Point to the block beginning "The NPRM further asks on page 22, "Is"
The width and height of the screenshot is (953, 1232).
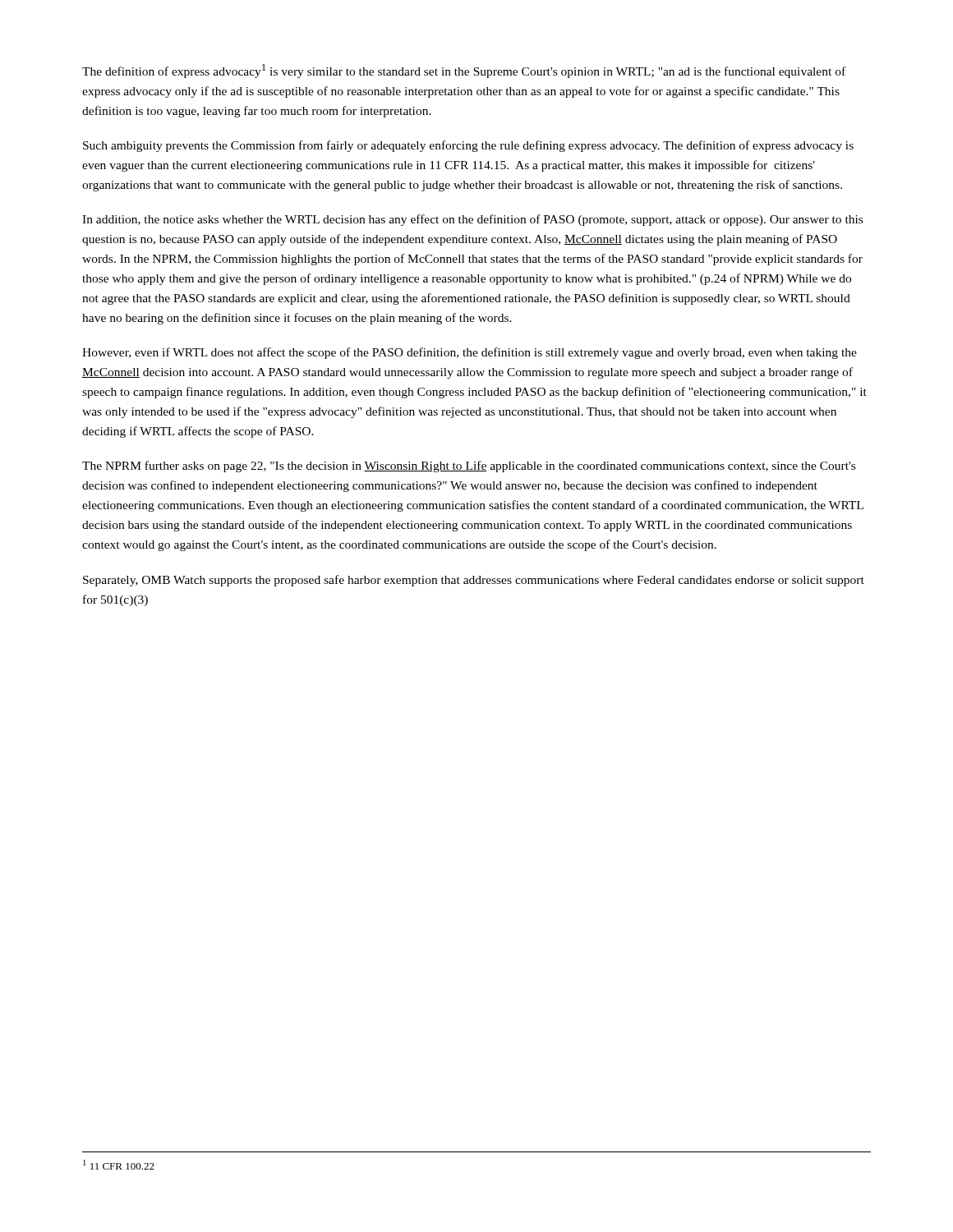pyautogui.click(x=473, y=505)
